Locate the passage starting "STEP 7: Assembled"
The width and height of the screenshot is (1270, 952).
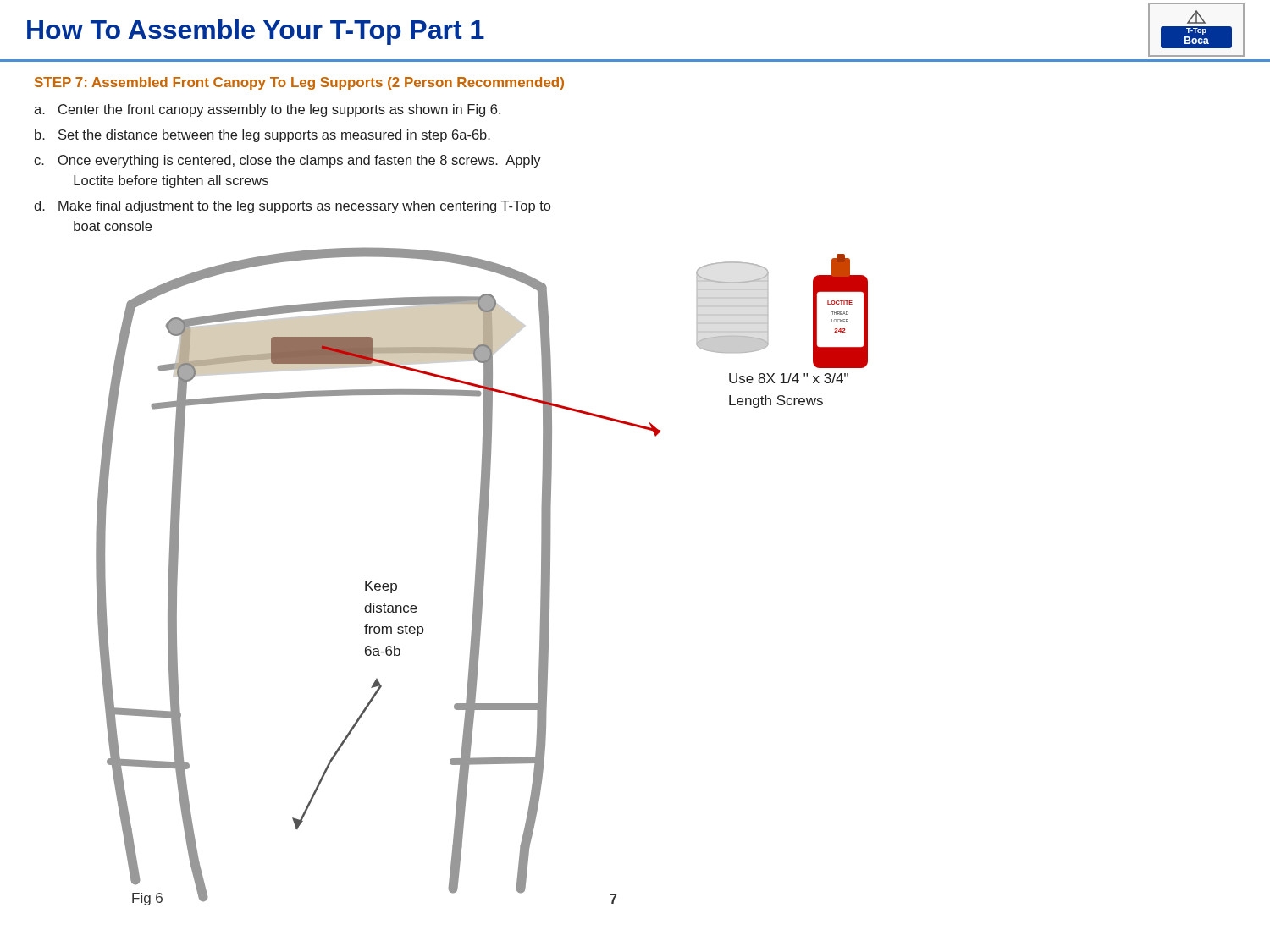(x=299, y=82)
